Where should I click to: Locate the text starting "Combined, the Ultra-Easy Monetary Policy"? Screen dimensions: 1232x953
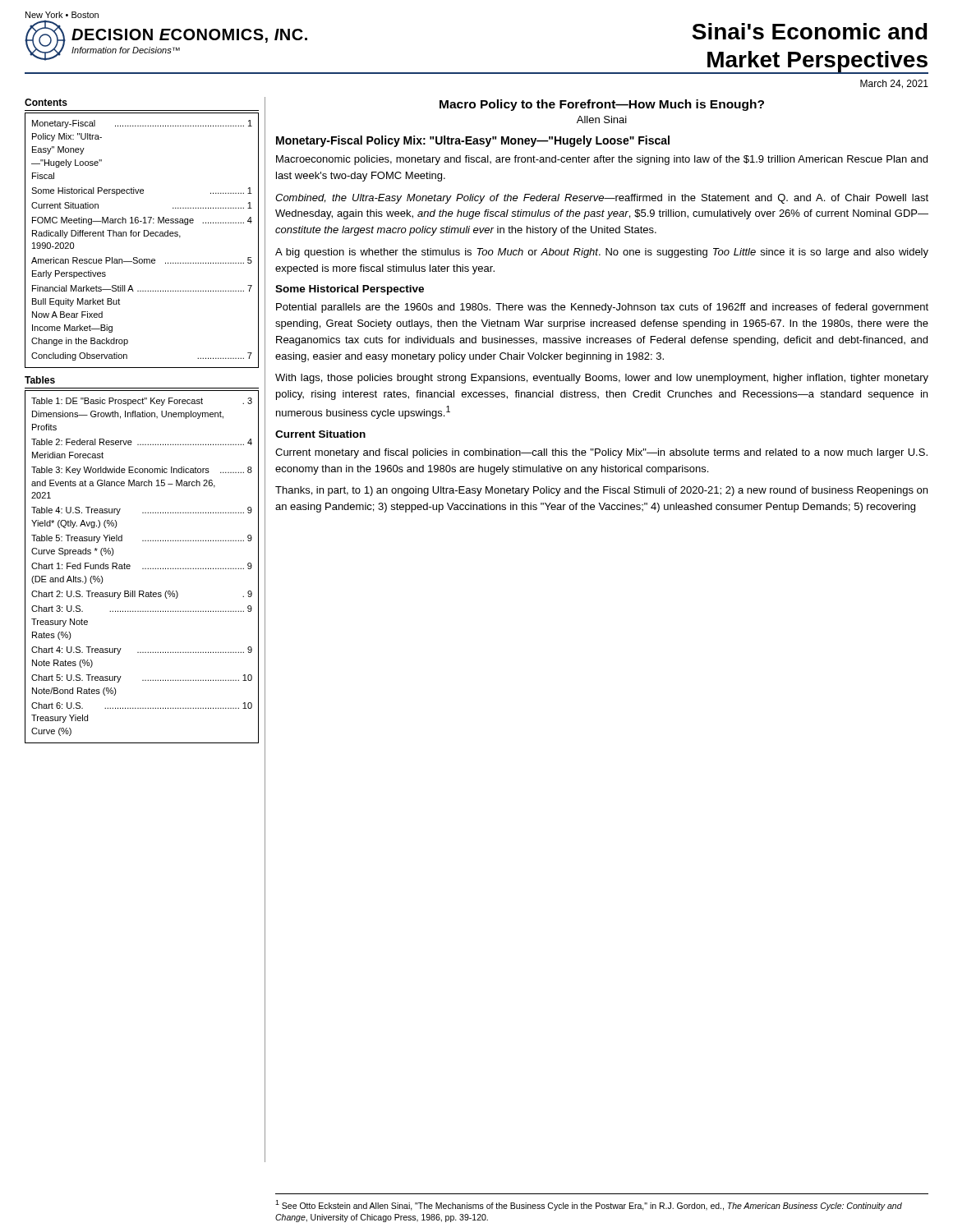tap(602, 213)
